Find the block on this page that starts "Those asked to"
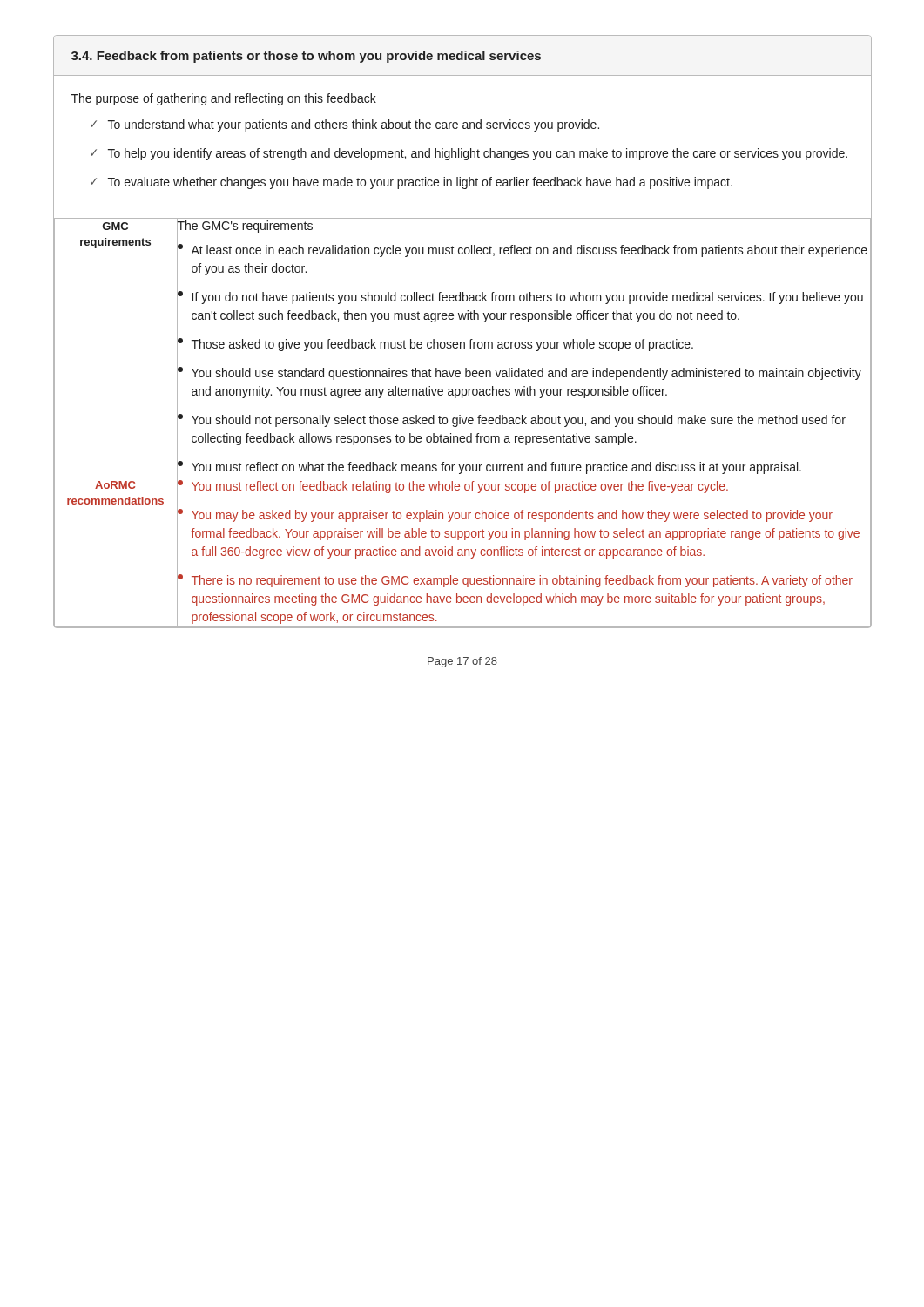924x1307 pixels. pyautogui.click(x=436, y=345)
